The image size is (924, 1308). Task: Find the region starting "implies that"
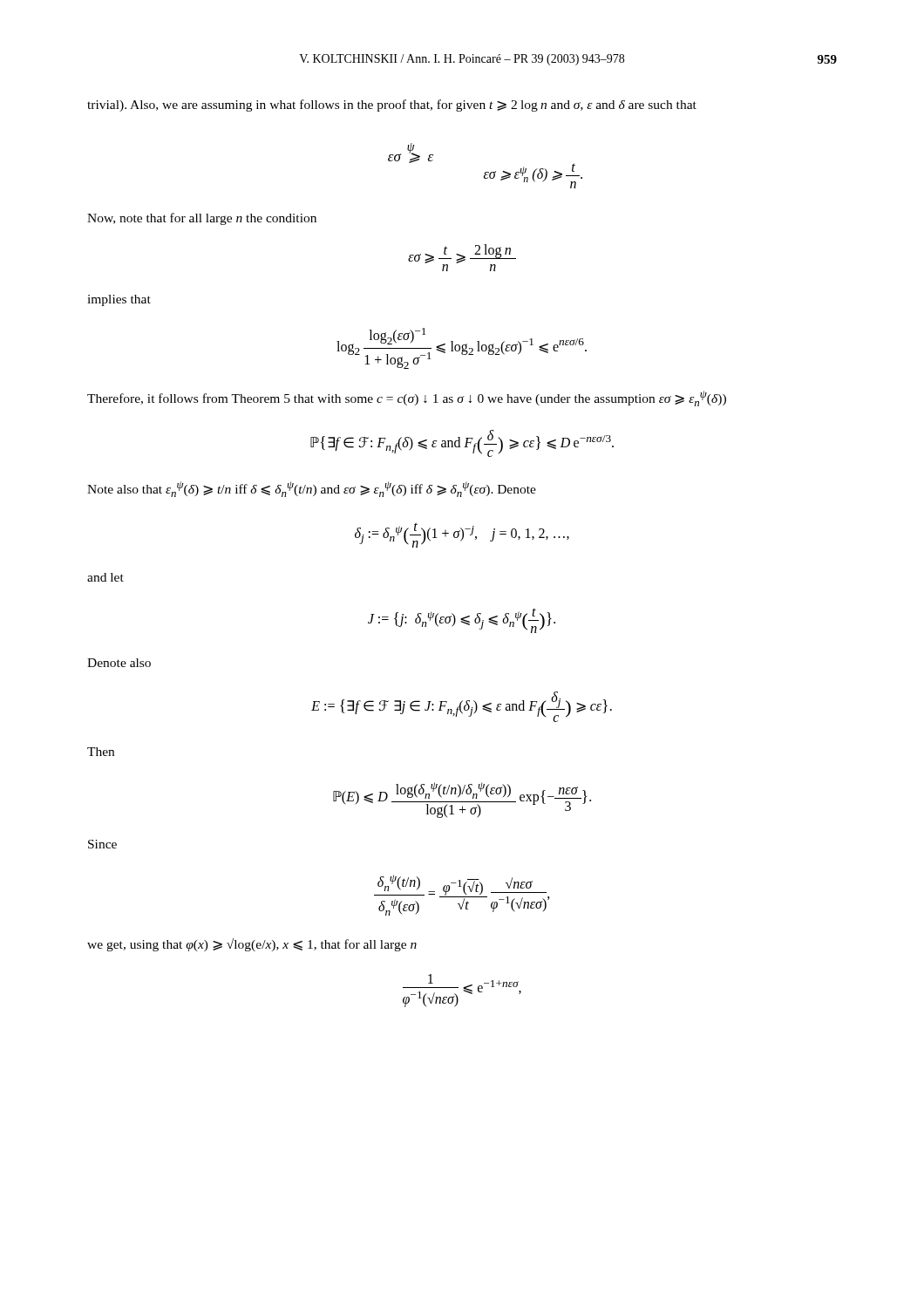[x=119, y=299]
